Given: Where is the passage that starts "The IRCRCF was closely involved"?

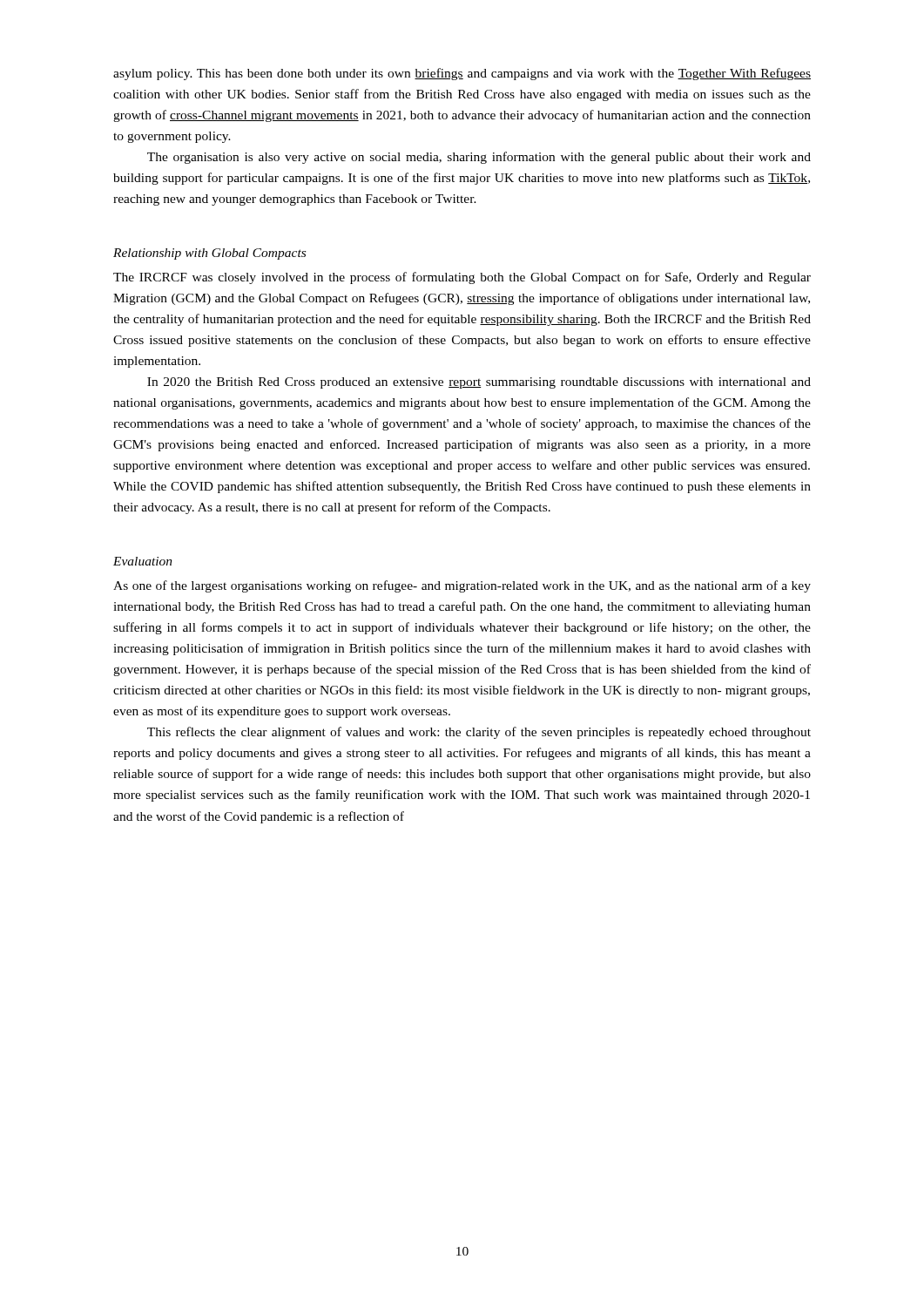Looking at the screenshot, I should click(x=462, y=392).
